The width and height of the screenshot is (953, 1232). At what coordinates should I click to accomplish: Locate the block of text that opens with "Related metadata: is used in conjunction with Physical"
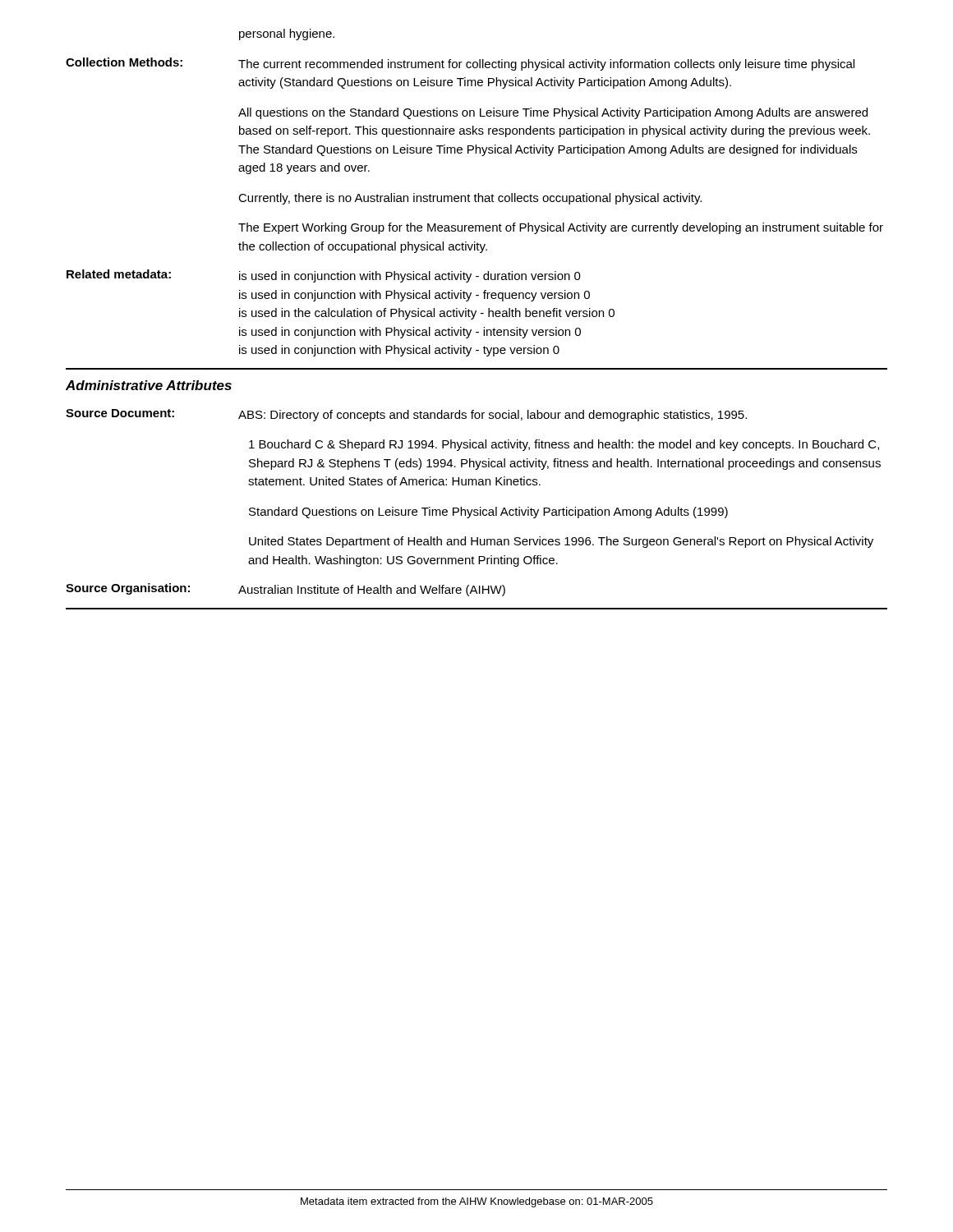[x=476, y=313]
